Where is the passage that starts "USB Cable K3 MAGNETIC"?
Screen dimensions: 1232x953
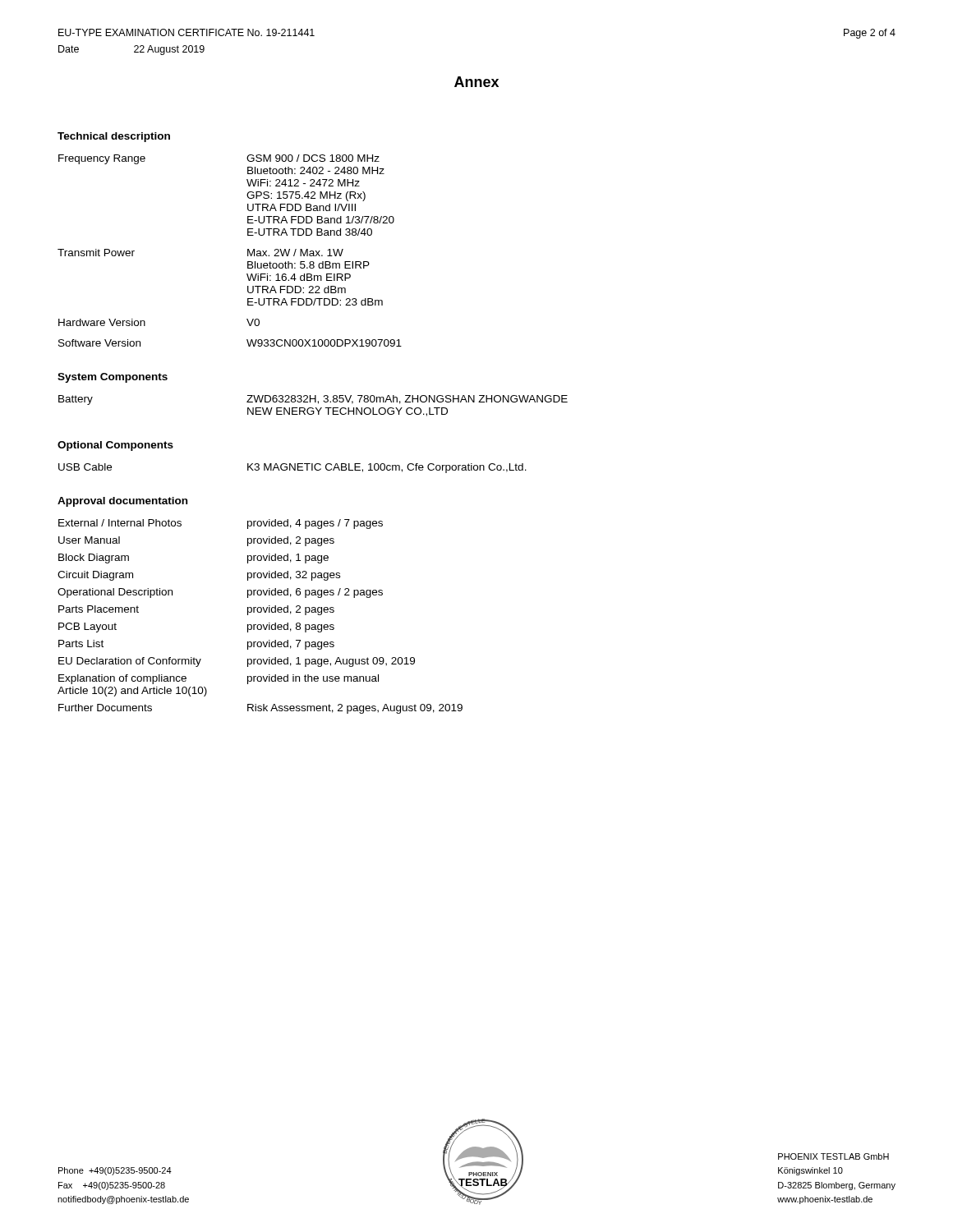tap(476, 469)
